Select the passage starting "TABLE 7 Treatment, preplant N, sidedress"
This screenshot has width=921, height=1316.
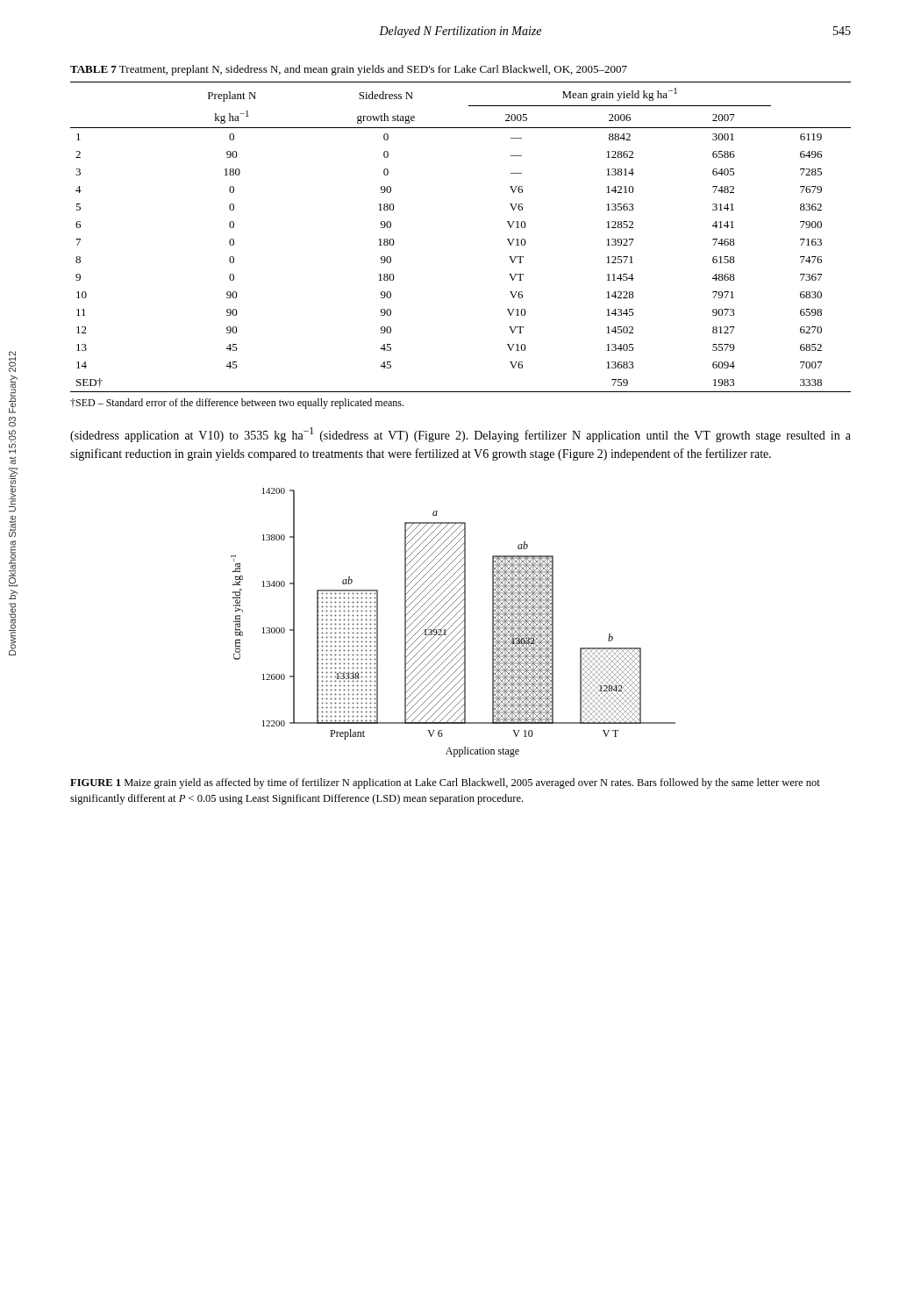click(x=349, y=69)
